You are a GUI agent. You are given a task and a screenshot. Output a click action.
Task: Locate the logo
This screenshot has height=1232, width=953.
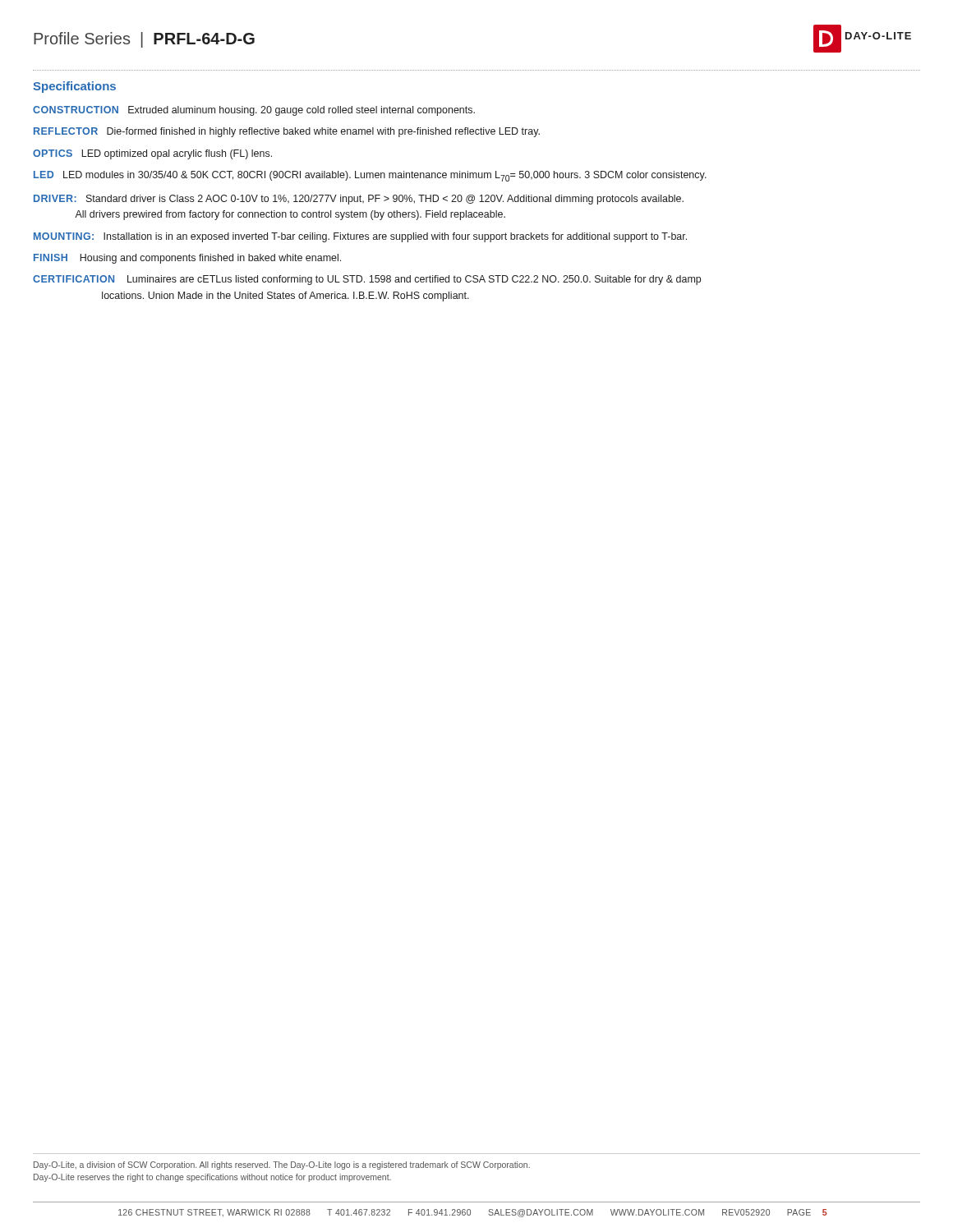tap(867, 39)
